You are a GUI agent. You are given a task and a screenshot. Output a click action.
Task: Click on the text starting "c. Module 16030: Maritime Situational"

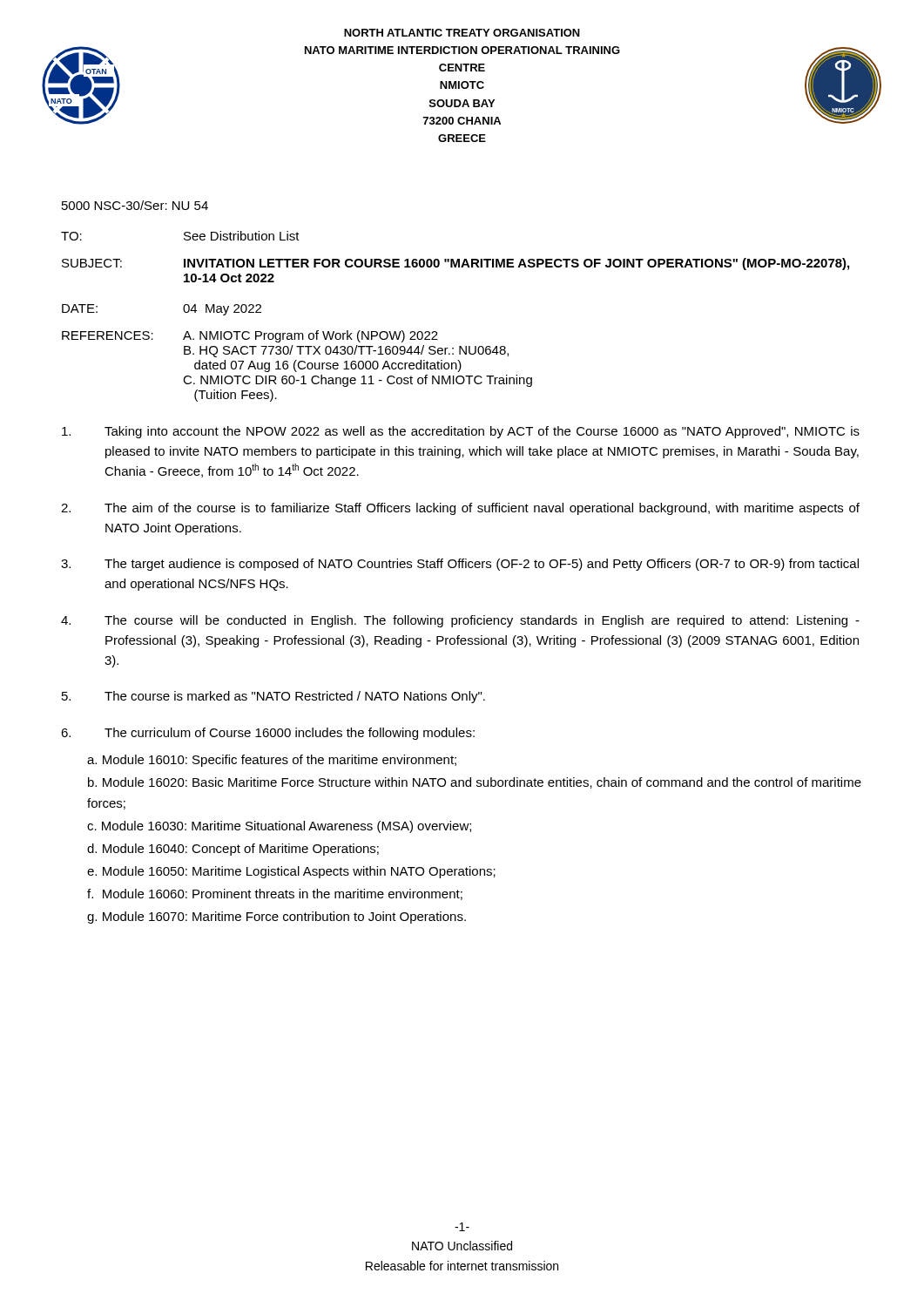click(280, 826)
